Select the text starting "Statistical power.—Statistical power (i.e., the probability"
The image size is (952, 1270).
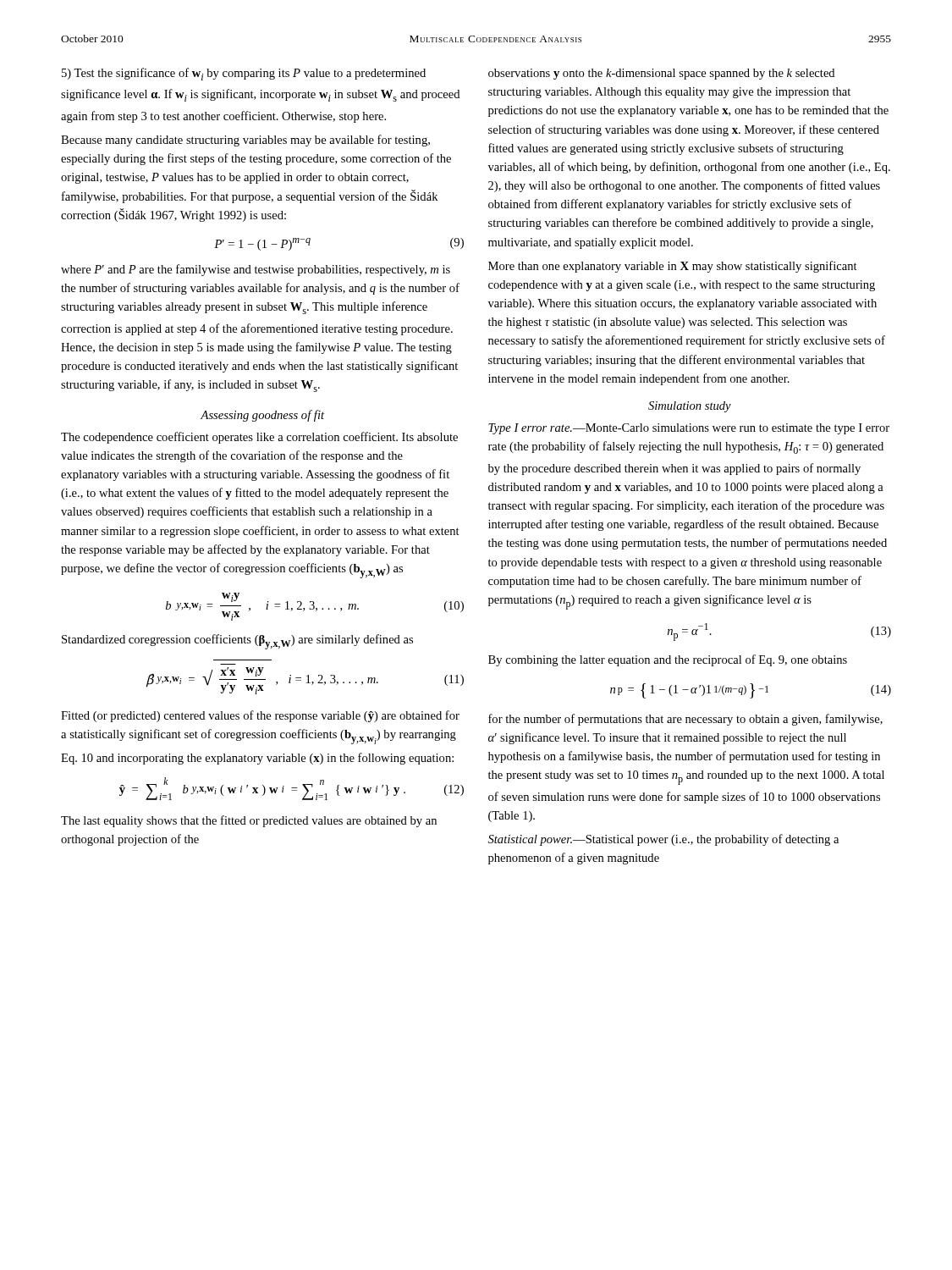click(x=689, y=849)
